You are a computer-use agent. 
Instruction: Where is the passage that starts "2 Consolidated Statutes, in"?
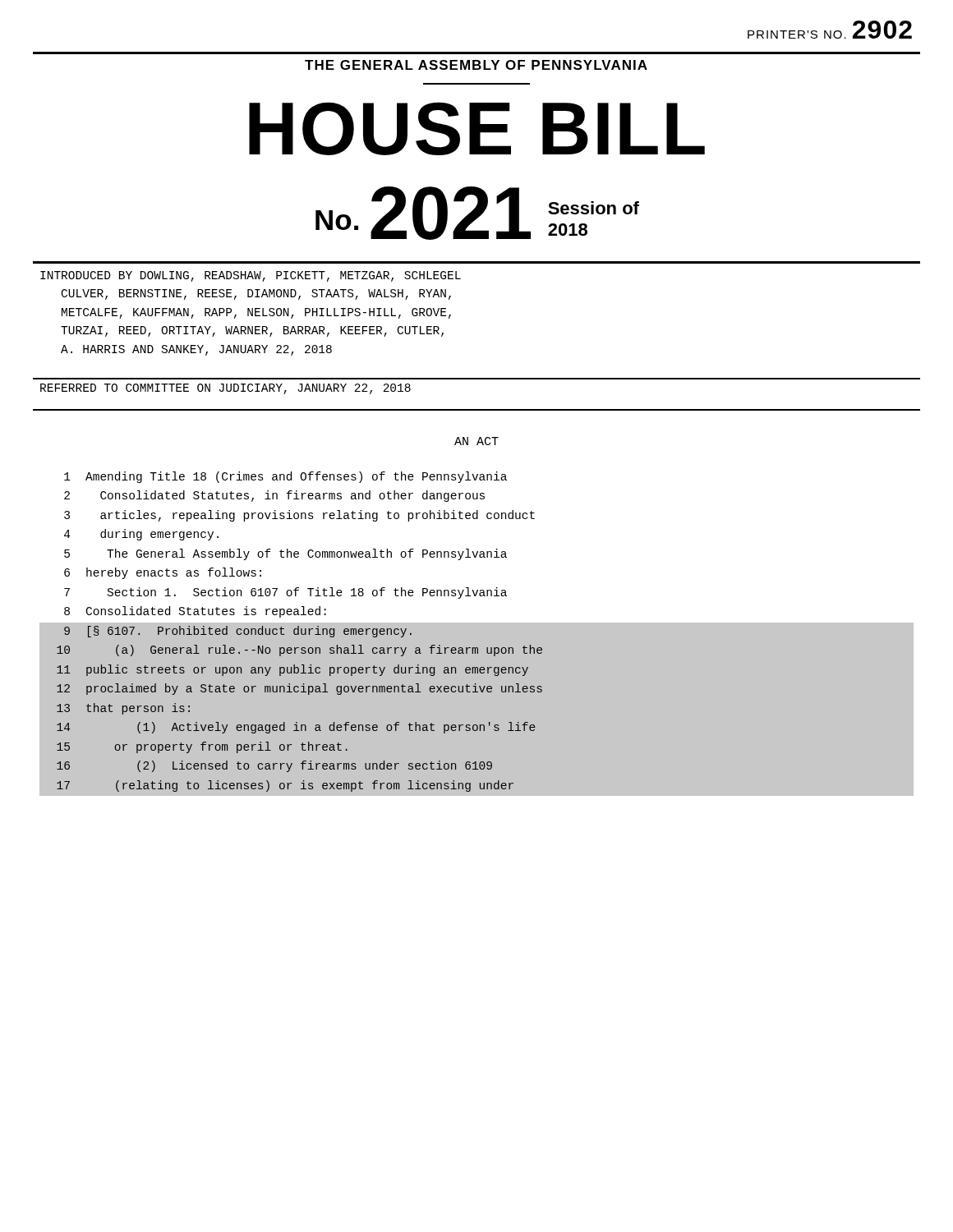coord(476,497)
